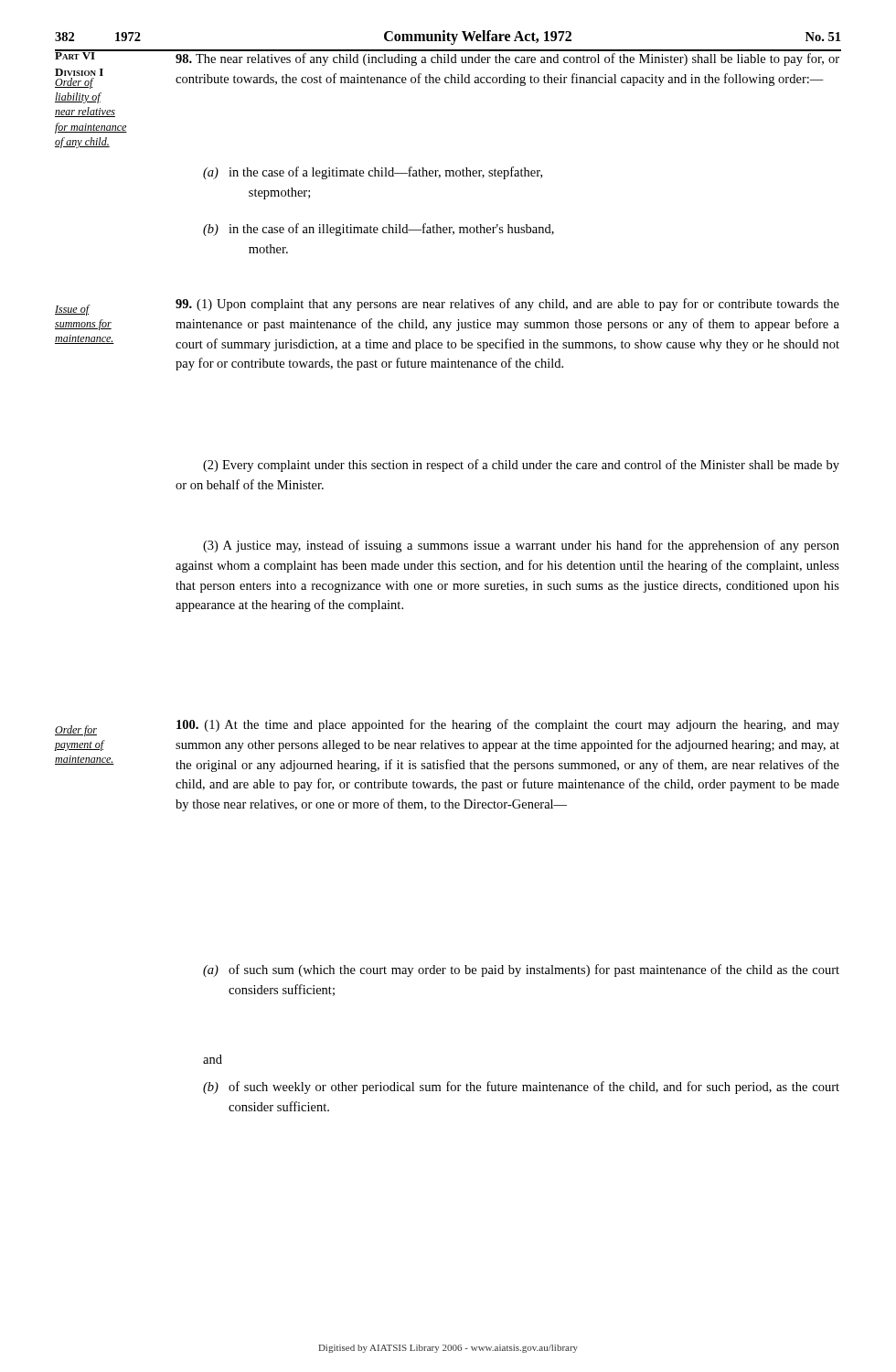Locate the block of text that opens with "(b) of such weekly"
The width and height of the screenshot is (896, 1372).
point(521,1097)
